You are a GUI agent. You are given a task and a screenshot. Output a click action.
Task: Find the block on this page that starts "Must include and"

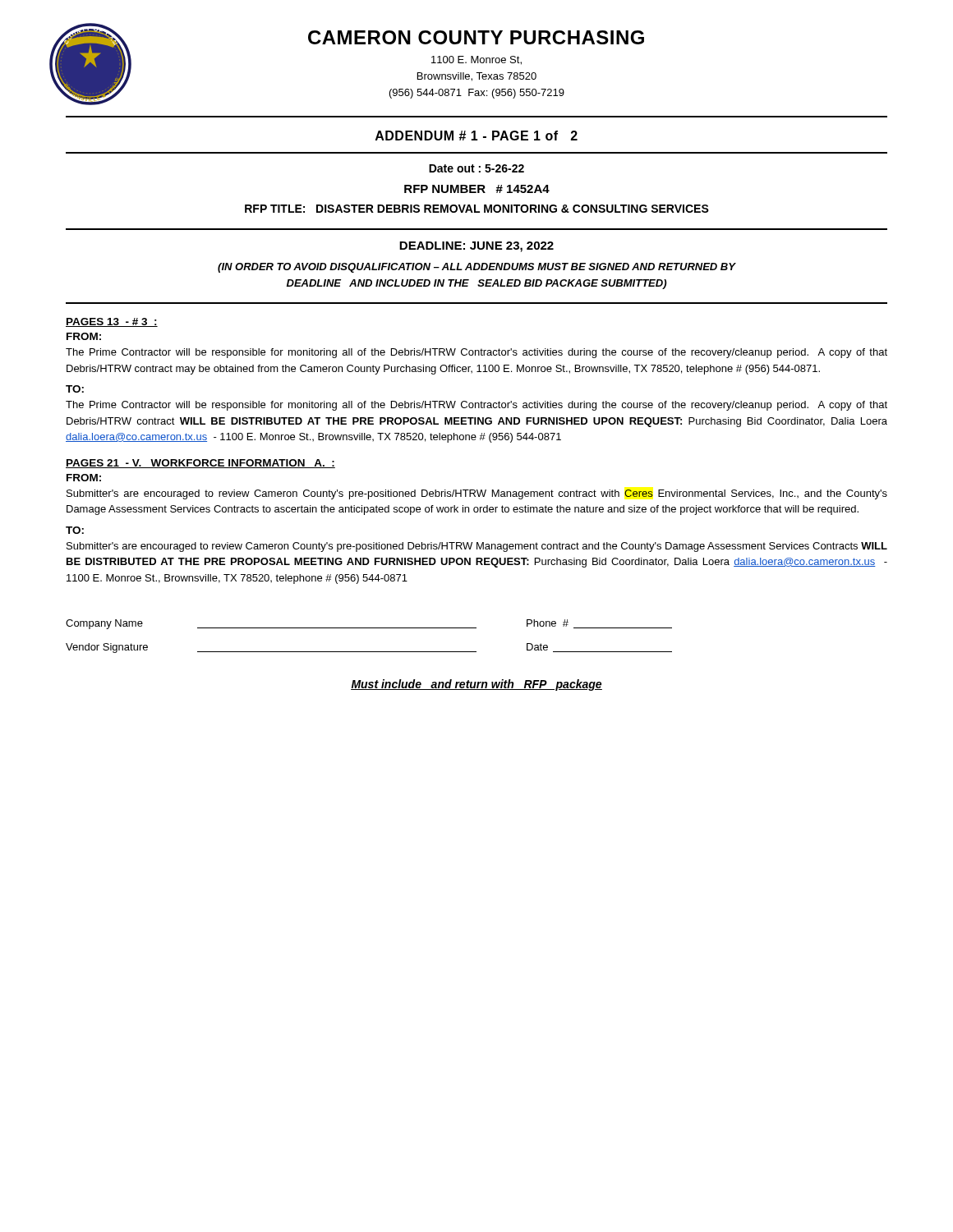point(476,684)
